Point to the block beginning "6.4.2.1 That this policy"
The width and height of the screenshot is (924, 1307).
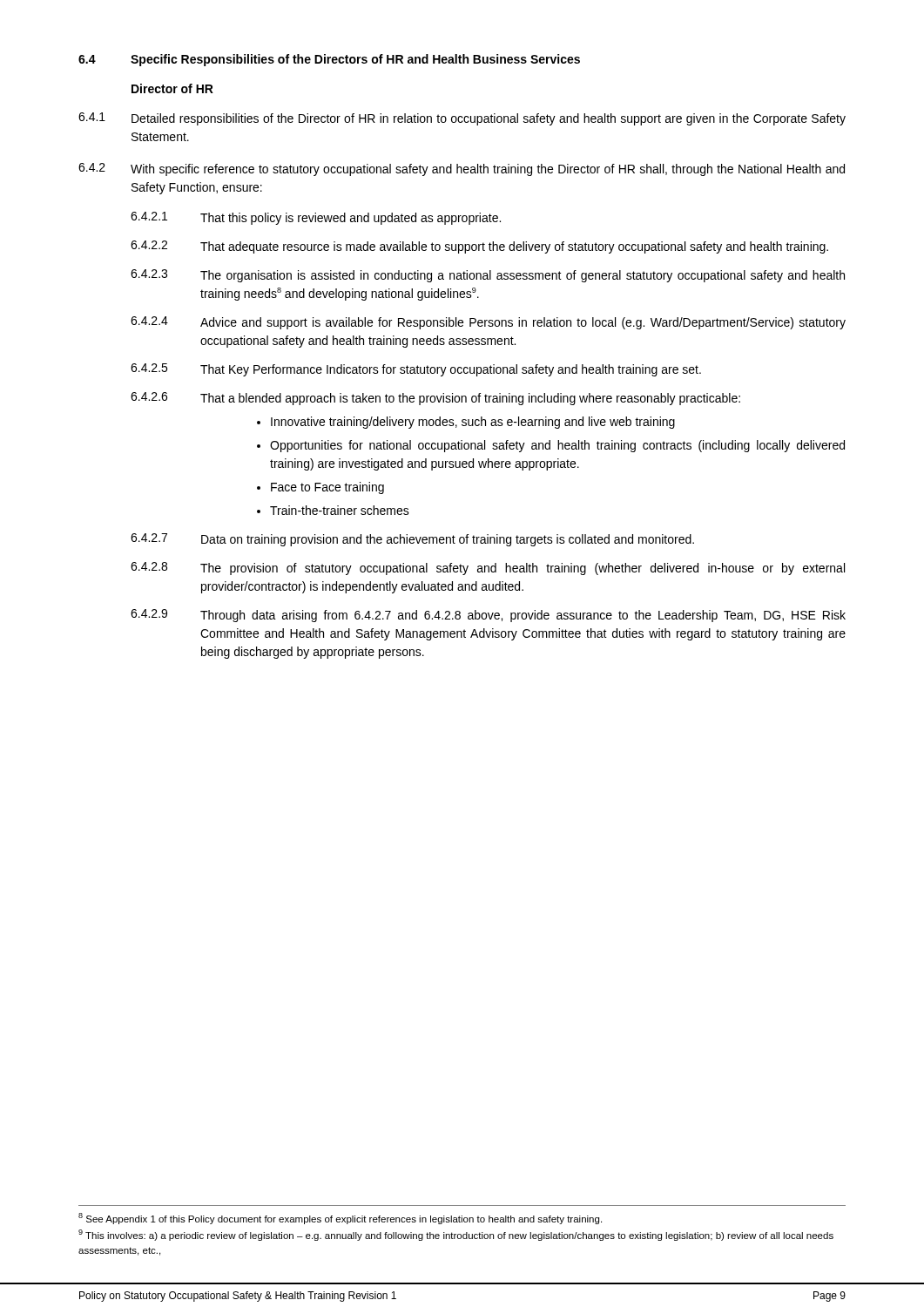pos(316,218)
